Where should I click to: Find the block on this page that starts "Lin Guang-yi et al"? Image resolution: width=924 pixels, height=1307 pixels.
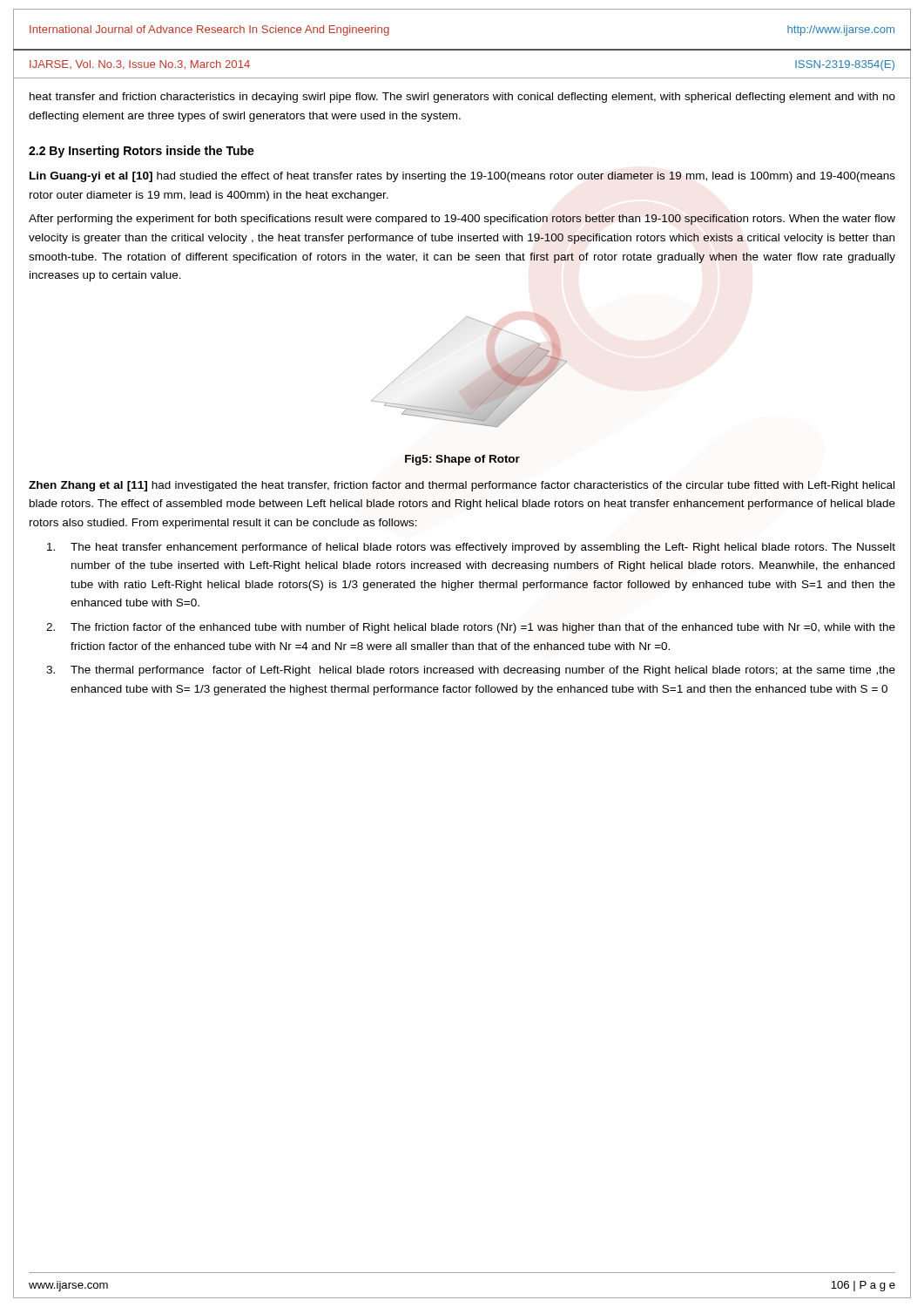[462, 185]
